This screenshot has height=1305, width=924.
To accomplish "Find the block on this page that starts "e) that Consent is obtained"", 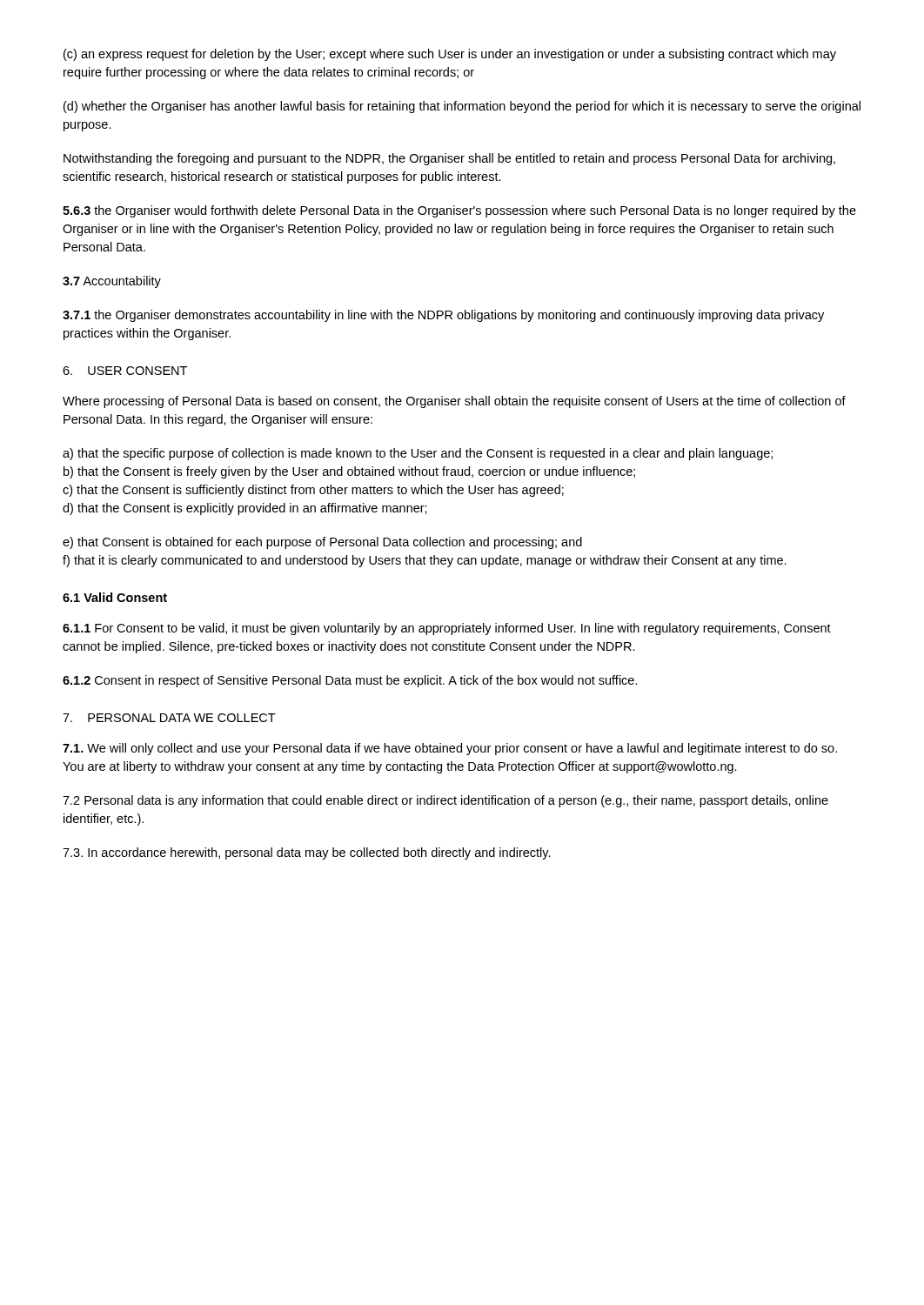I will click(462, 543).
